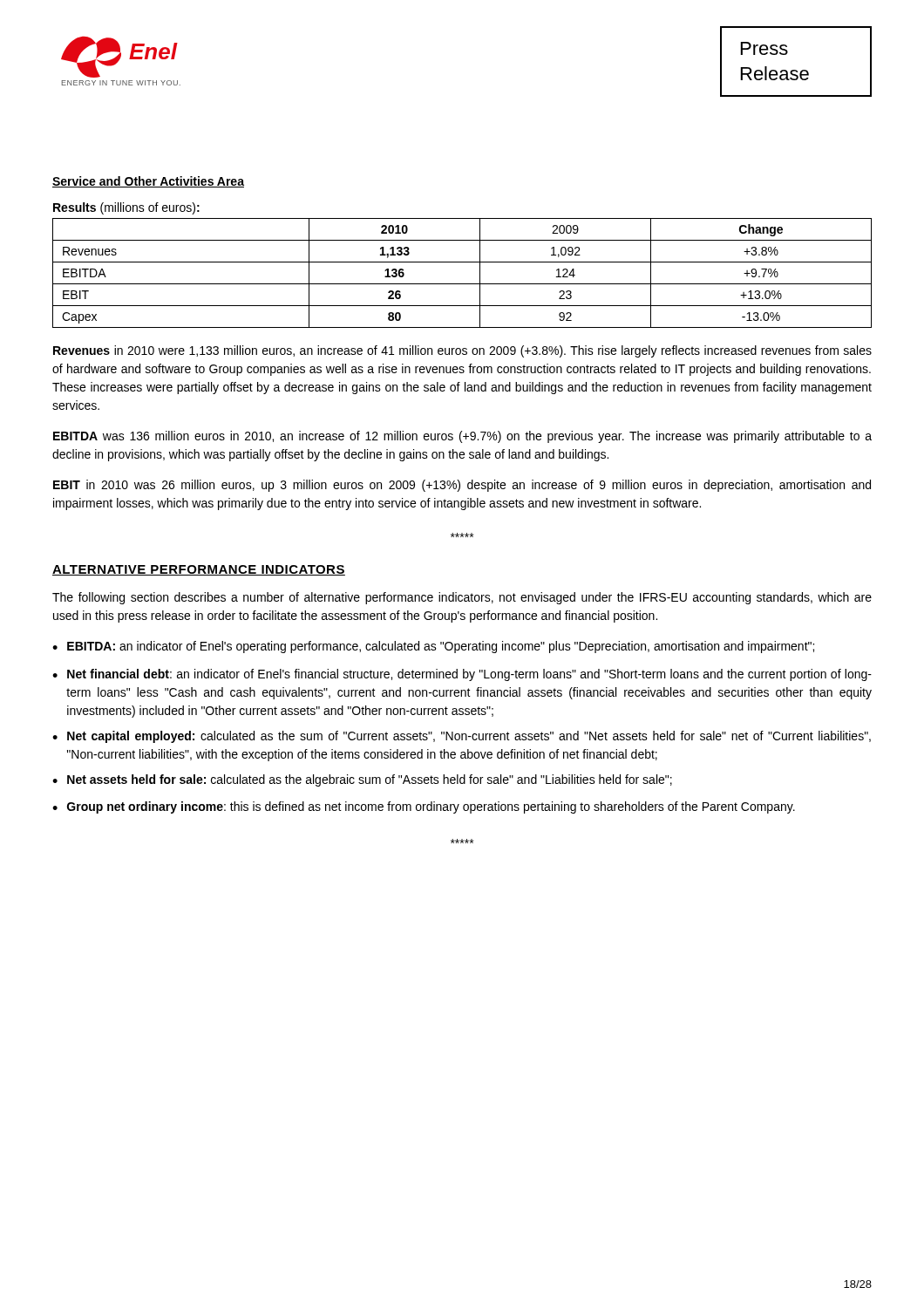Locate a table
Screen dimensions: 1308x924
point(462,273)
